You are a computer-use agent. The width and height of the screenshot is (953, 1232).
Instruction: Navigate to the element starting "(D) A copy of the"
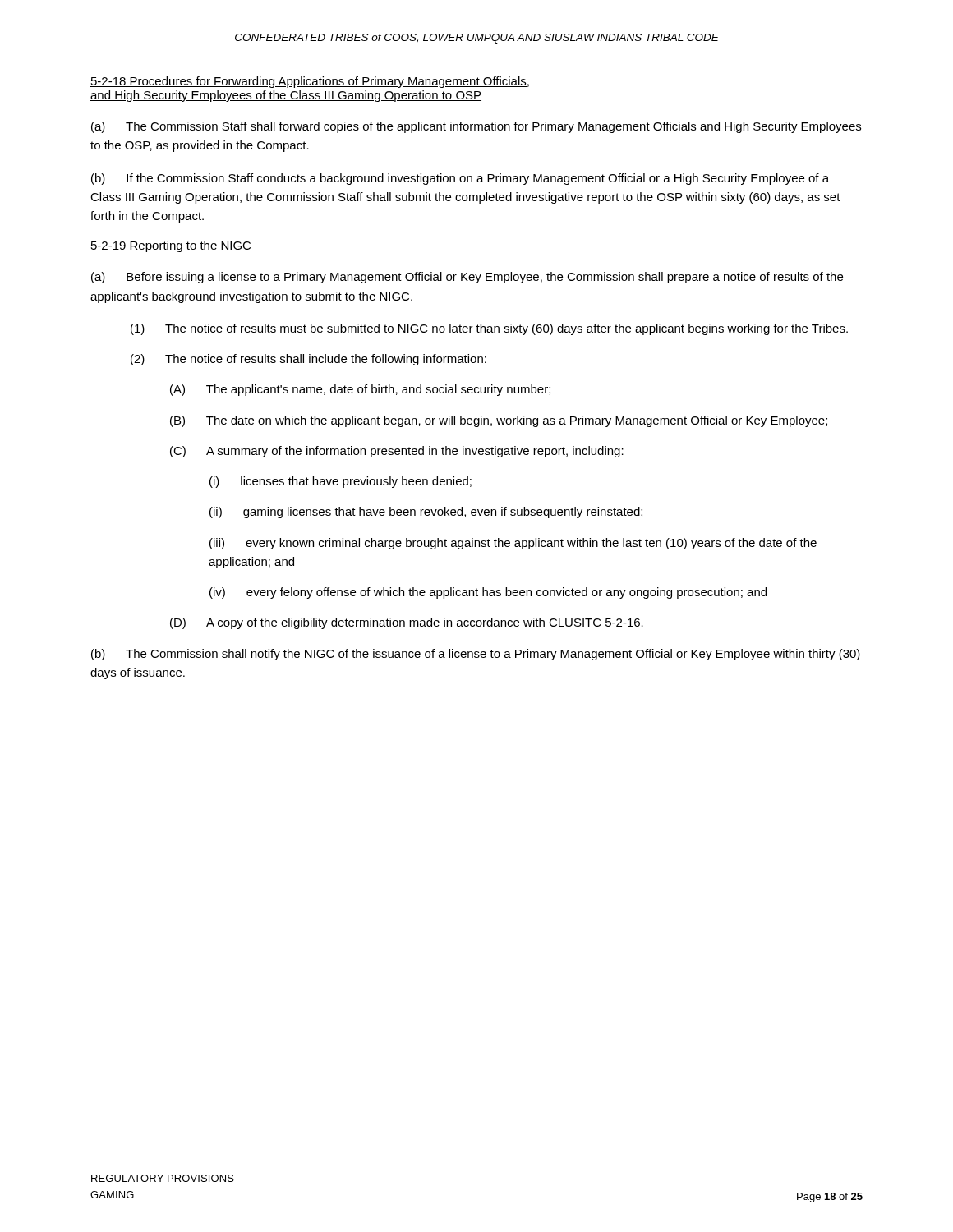(407, 622)
